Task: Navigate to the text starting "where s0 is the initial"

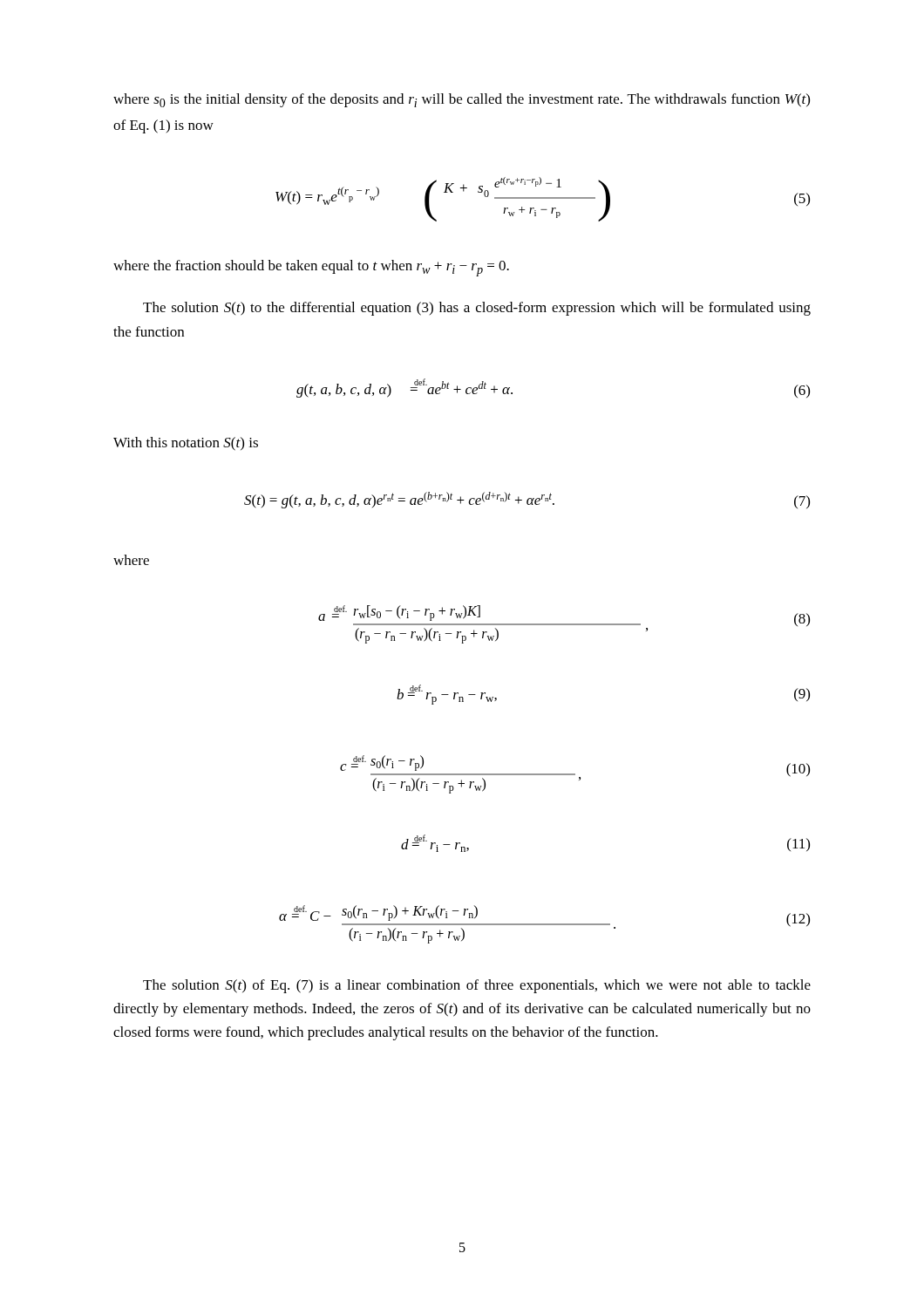Action: pos(462,112)
